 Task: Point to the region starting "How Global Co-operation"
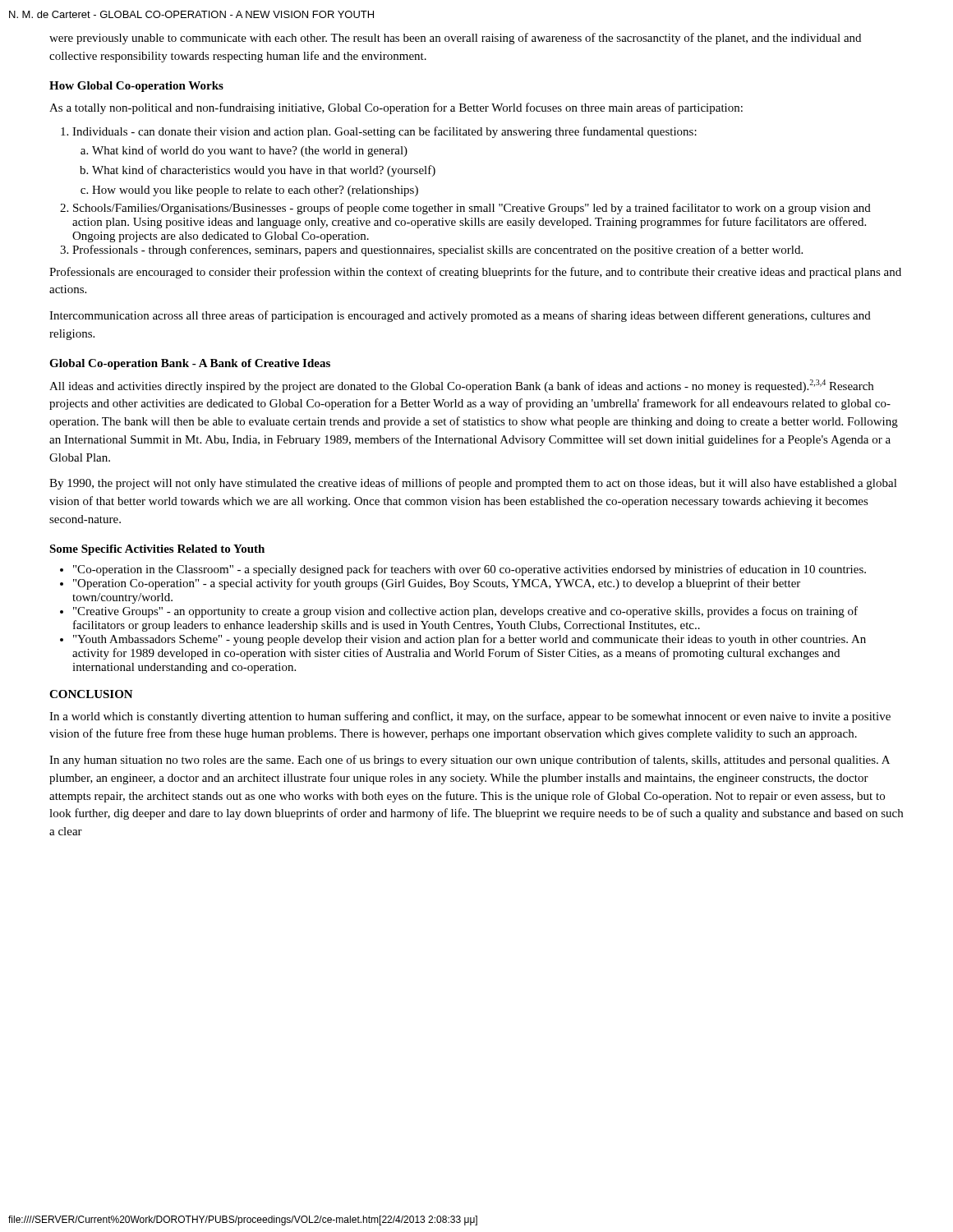point(136,85)
